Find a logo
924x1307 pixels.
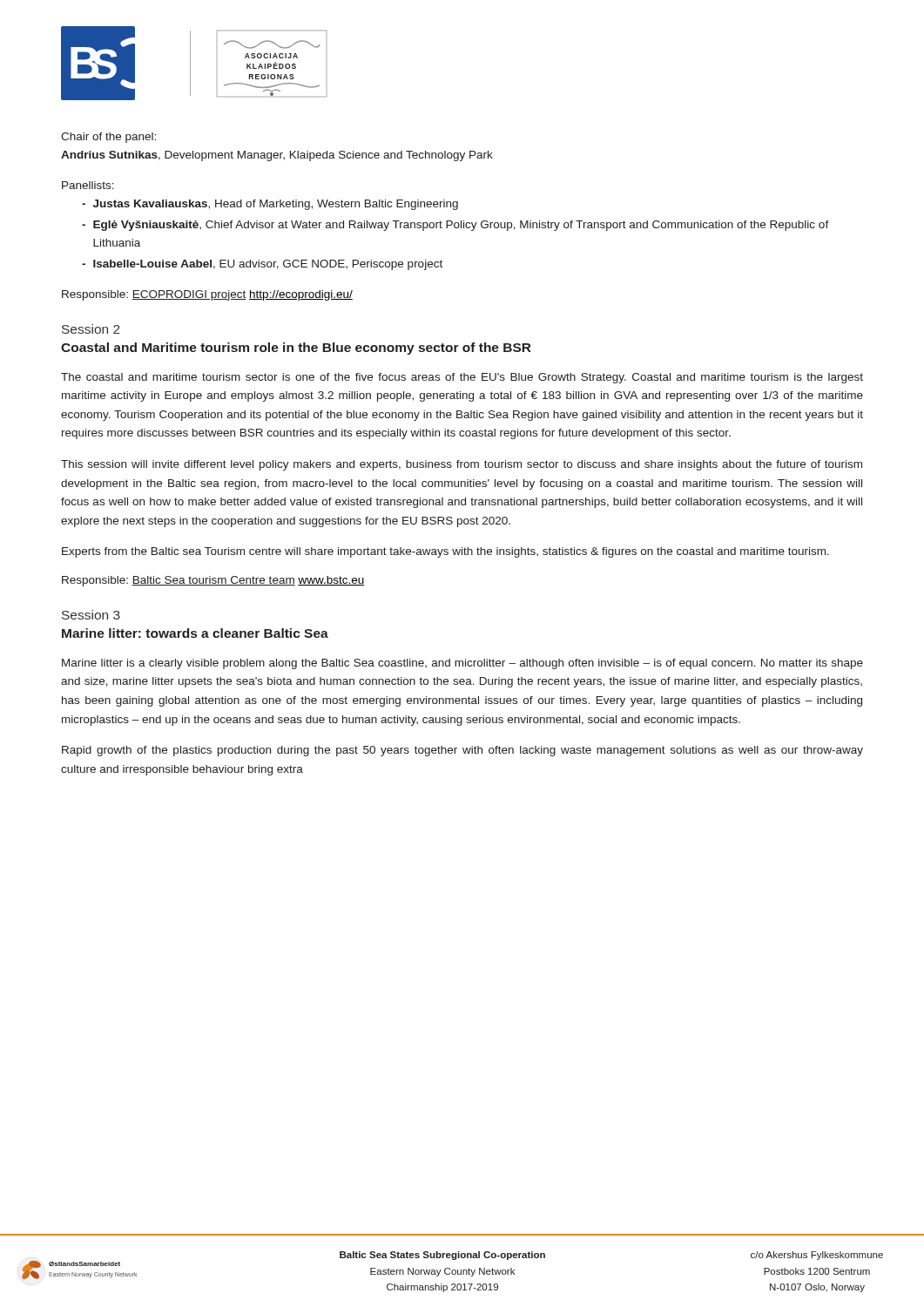(462, 63)
